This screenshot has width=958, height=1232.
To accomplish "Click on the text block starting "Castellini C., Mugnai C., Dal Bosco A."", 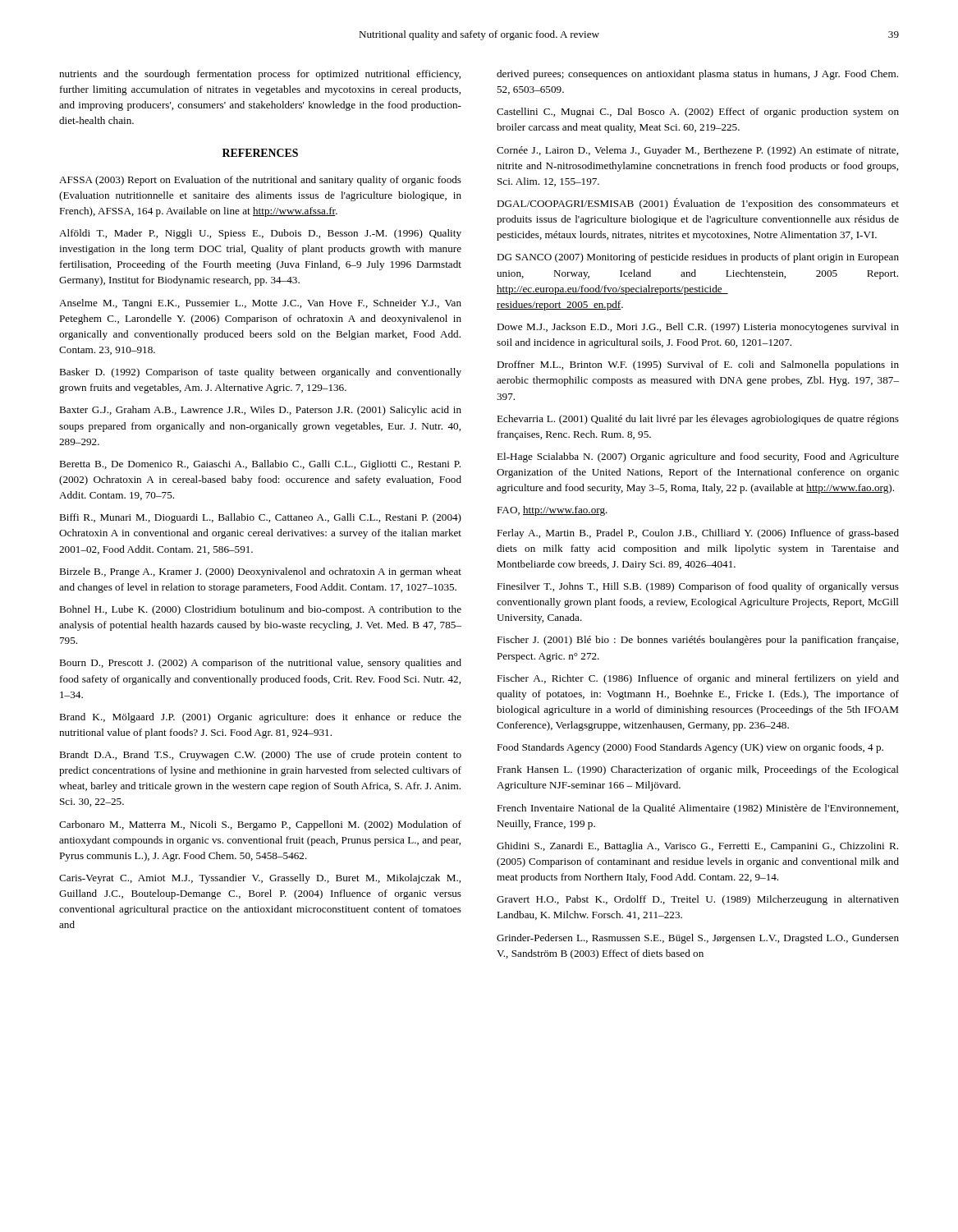I will 698,119.
